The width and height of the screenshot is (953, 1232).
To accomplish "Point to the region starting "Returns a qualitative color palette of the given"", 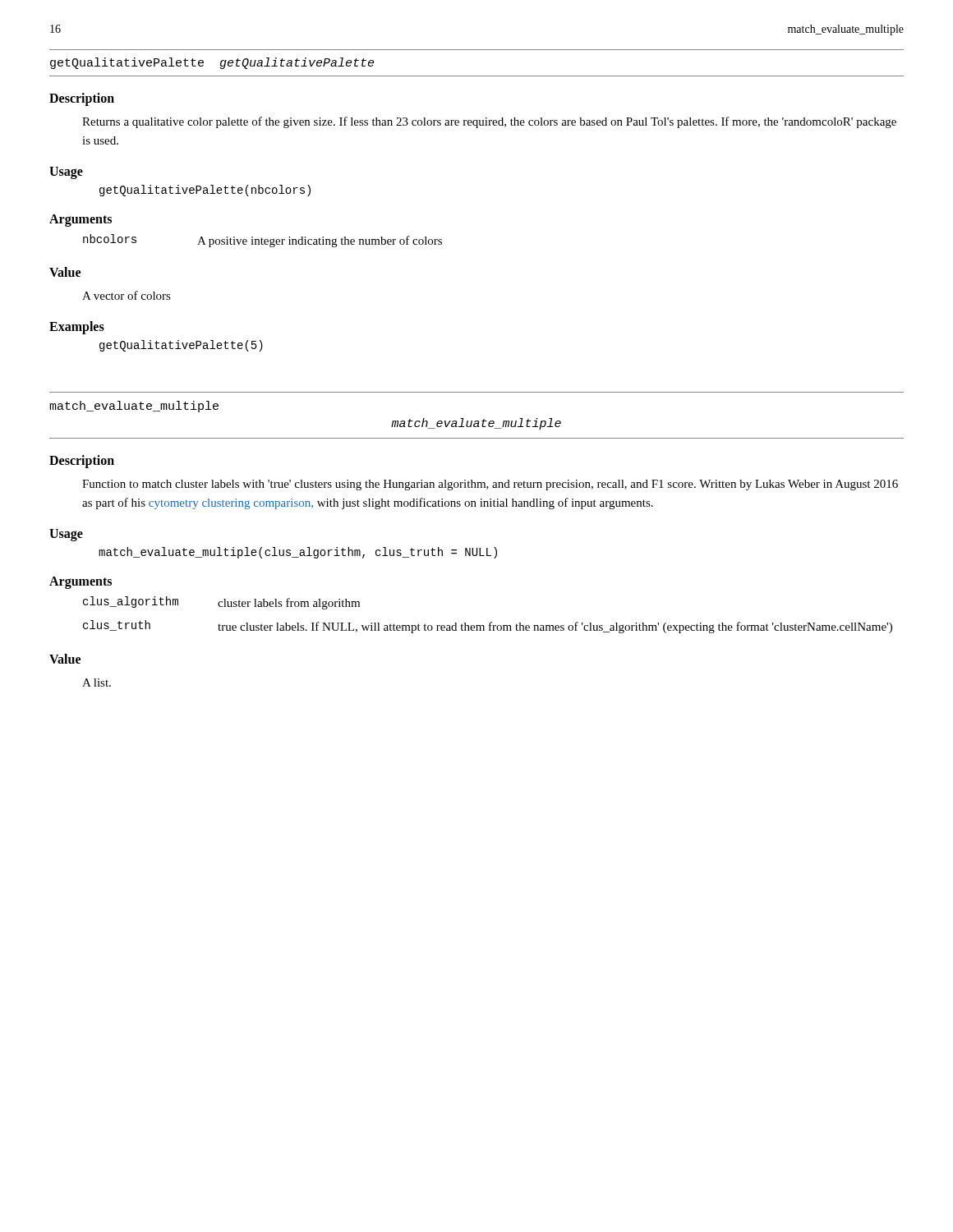I will pyautogui.click(x=489, y=131).
